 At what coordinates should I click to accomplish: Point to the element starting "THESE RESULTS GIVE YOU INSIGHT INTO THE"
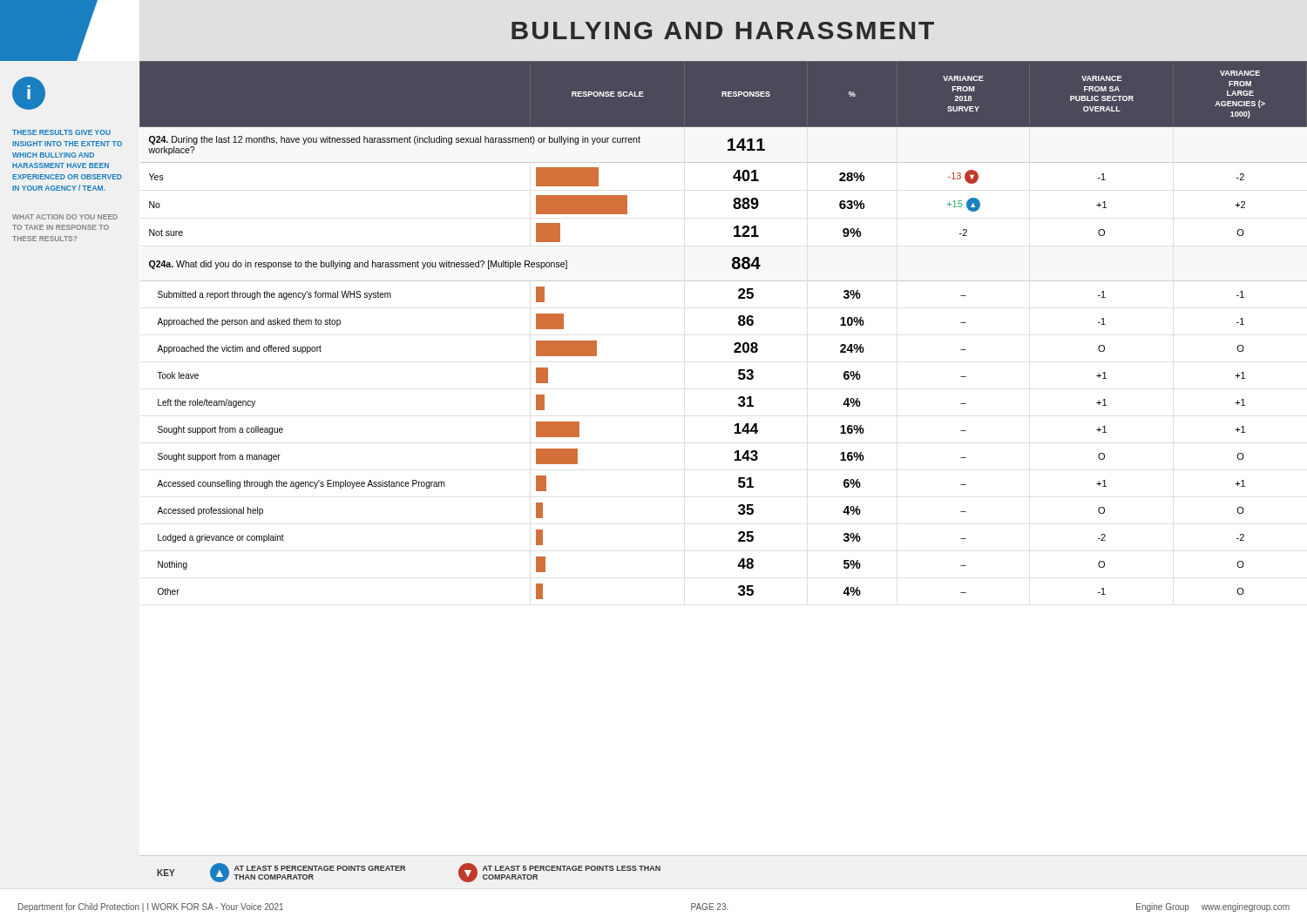(x=67, y=160)
